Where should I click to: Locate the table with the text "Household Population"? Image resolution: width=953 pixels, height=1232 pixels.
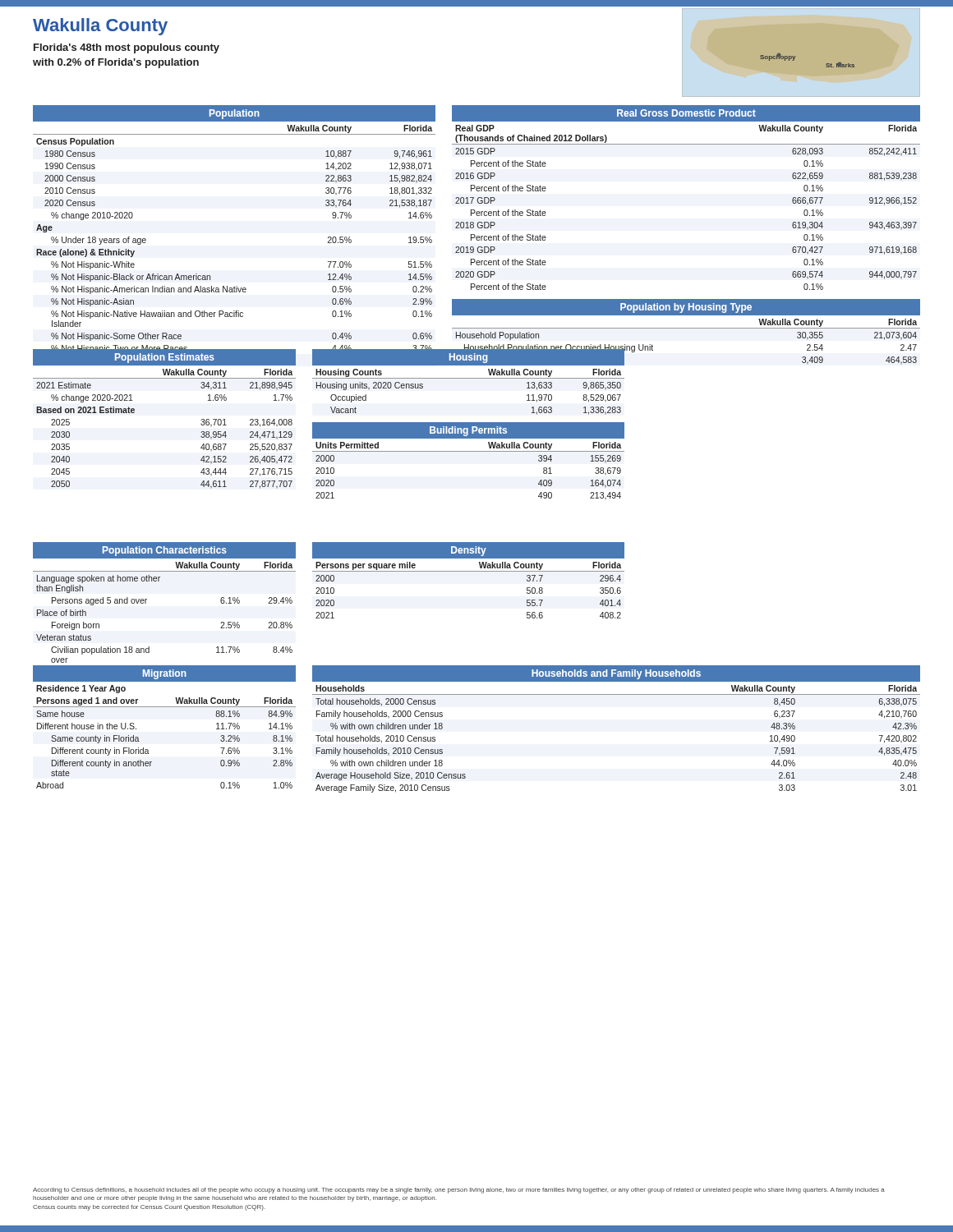pos(686,332)
